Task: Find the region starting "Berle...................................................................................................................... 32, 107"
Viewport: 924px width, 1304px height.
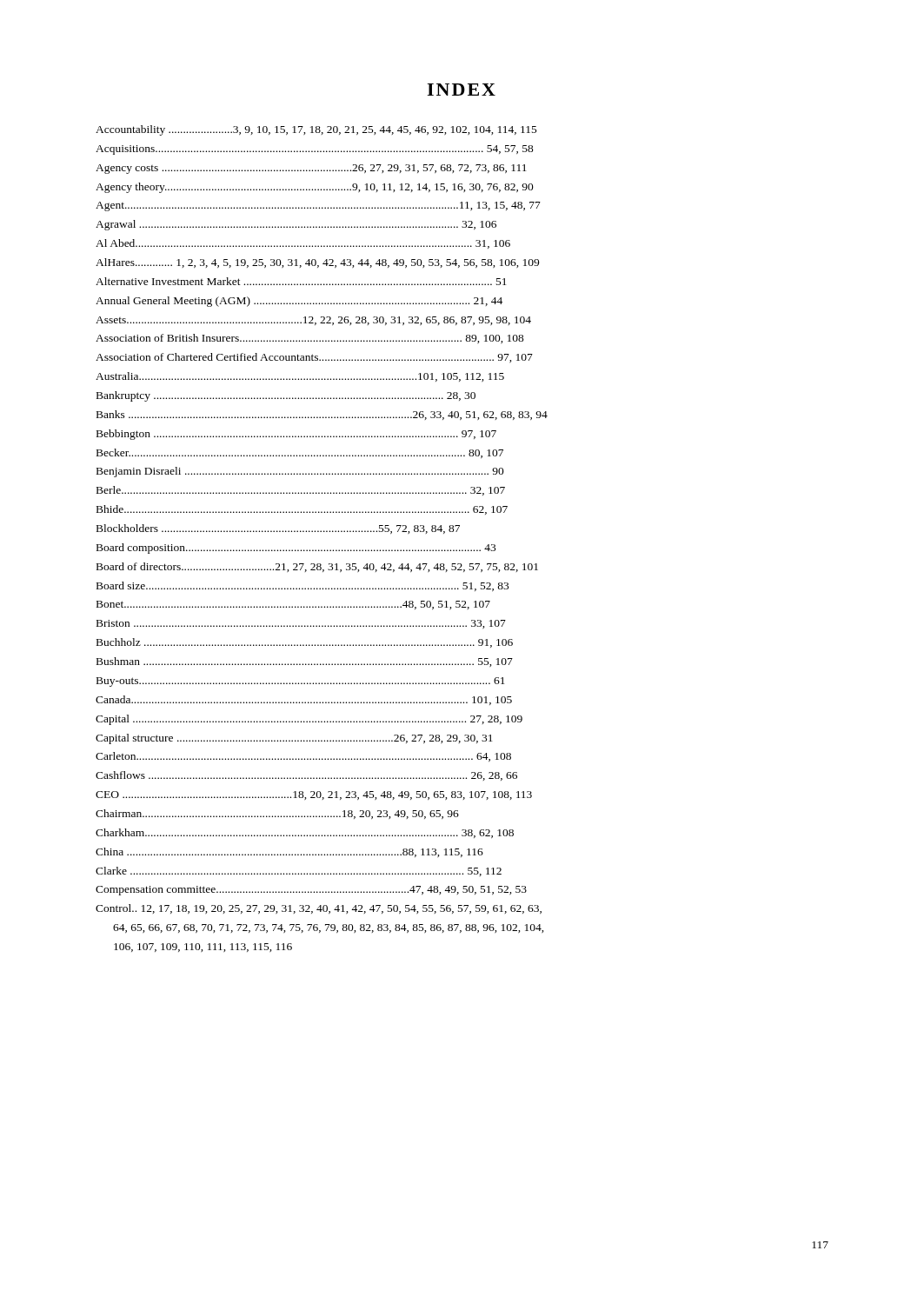Action: coord(300,490)
